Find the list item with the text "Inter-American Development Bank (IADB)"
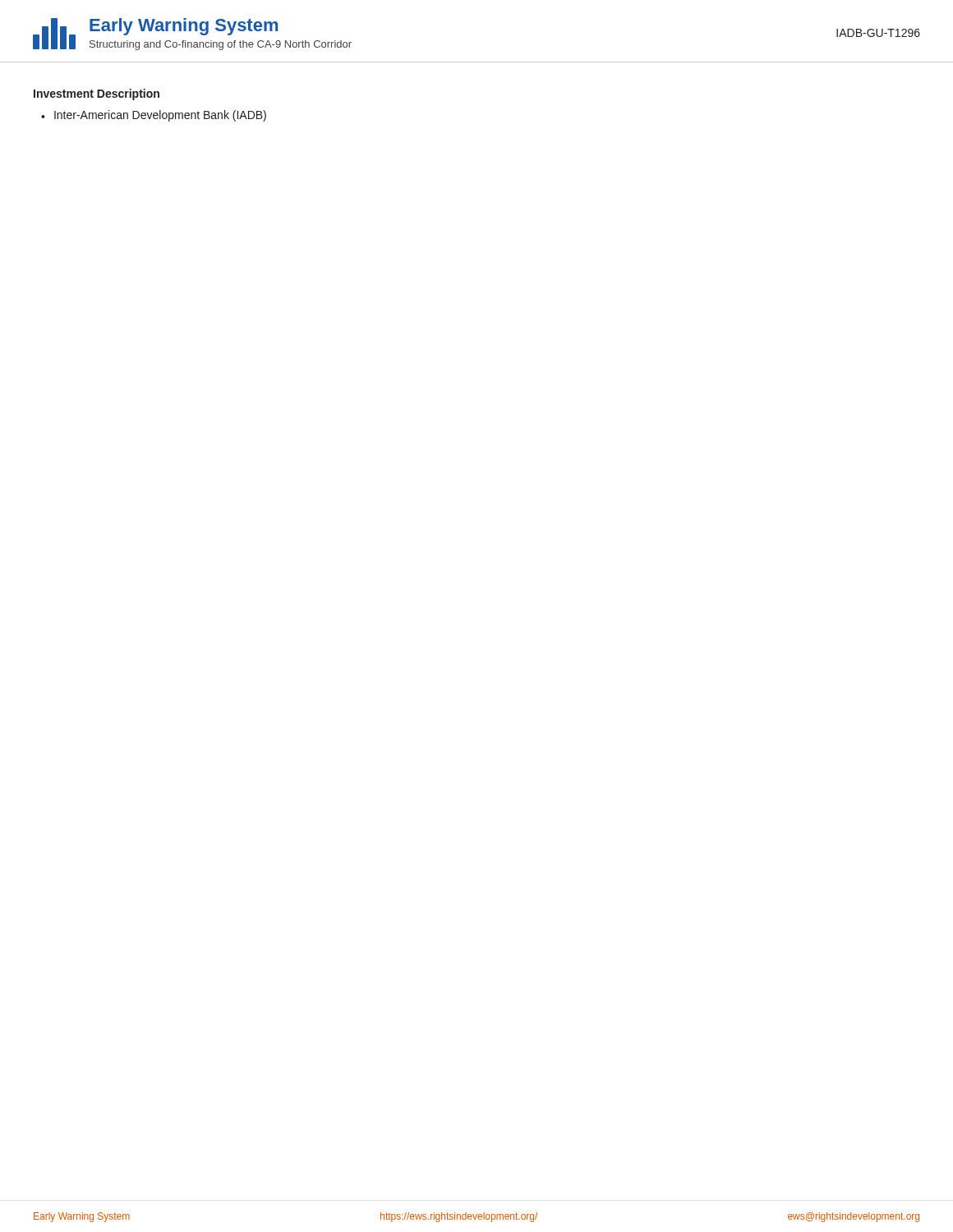Viewport: 953px width, 1232px height. pyautogui.click(x=160, y=115)
